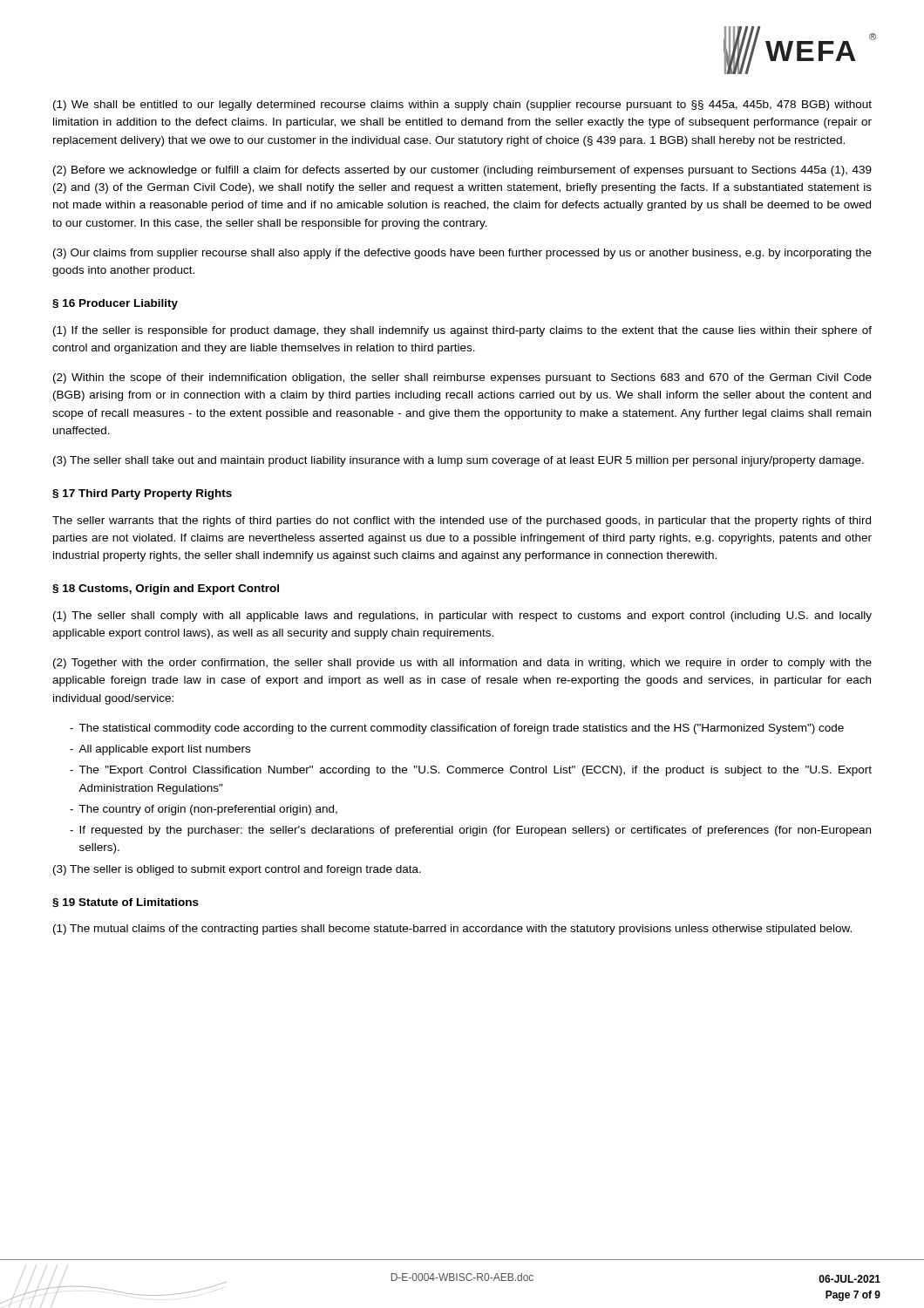The image size is (924, 1308).
Task: Where is the passage that starts "(2) Together with the order confirmation,"?
Action: click(462, 680)
